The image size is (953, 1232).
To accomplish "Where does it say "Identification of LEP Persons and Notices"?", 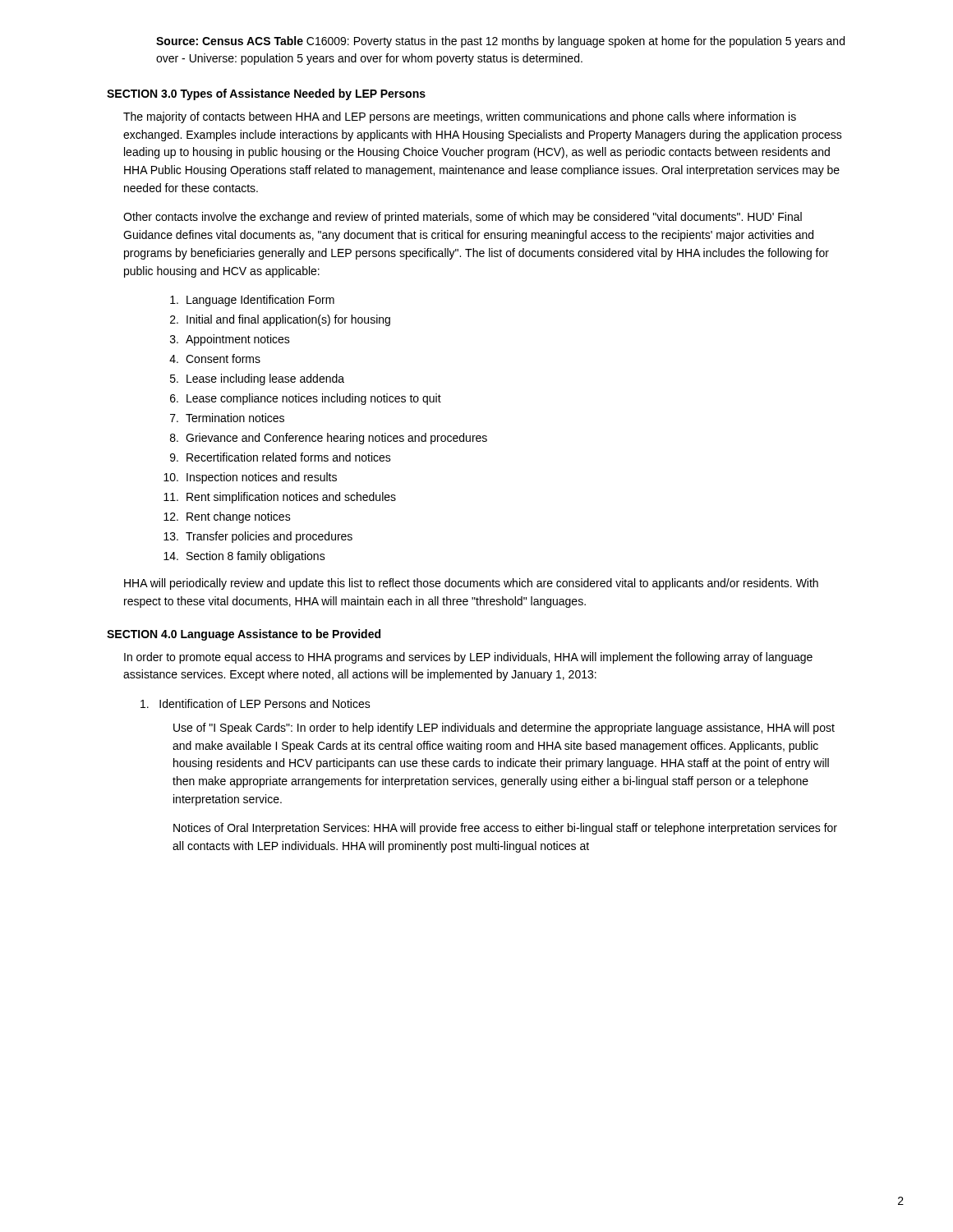I will pos(255,704).
